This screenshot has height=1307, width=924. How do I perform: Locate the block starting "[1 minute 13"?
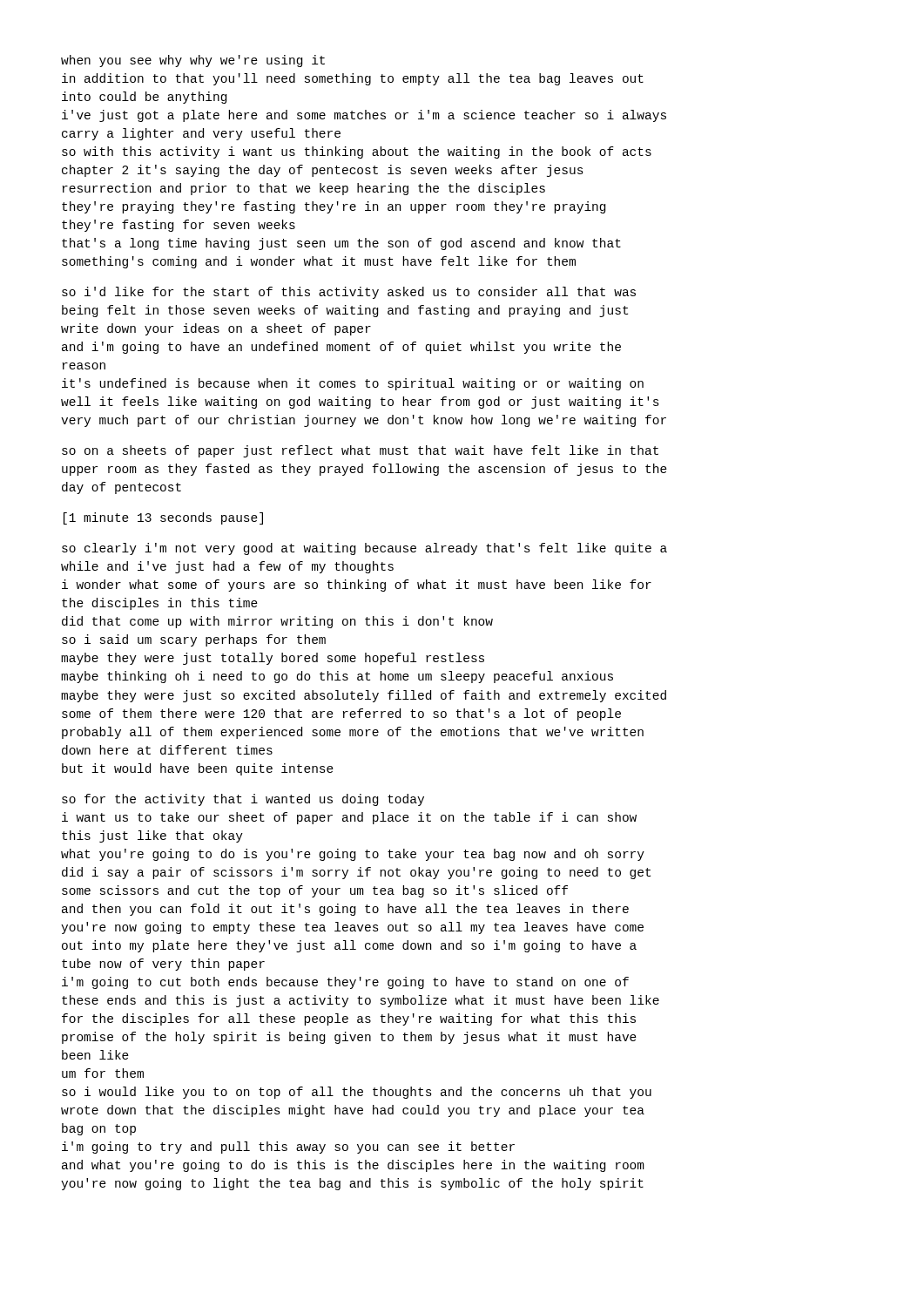point(163,519)
